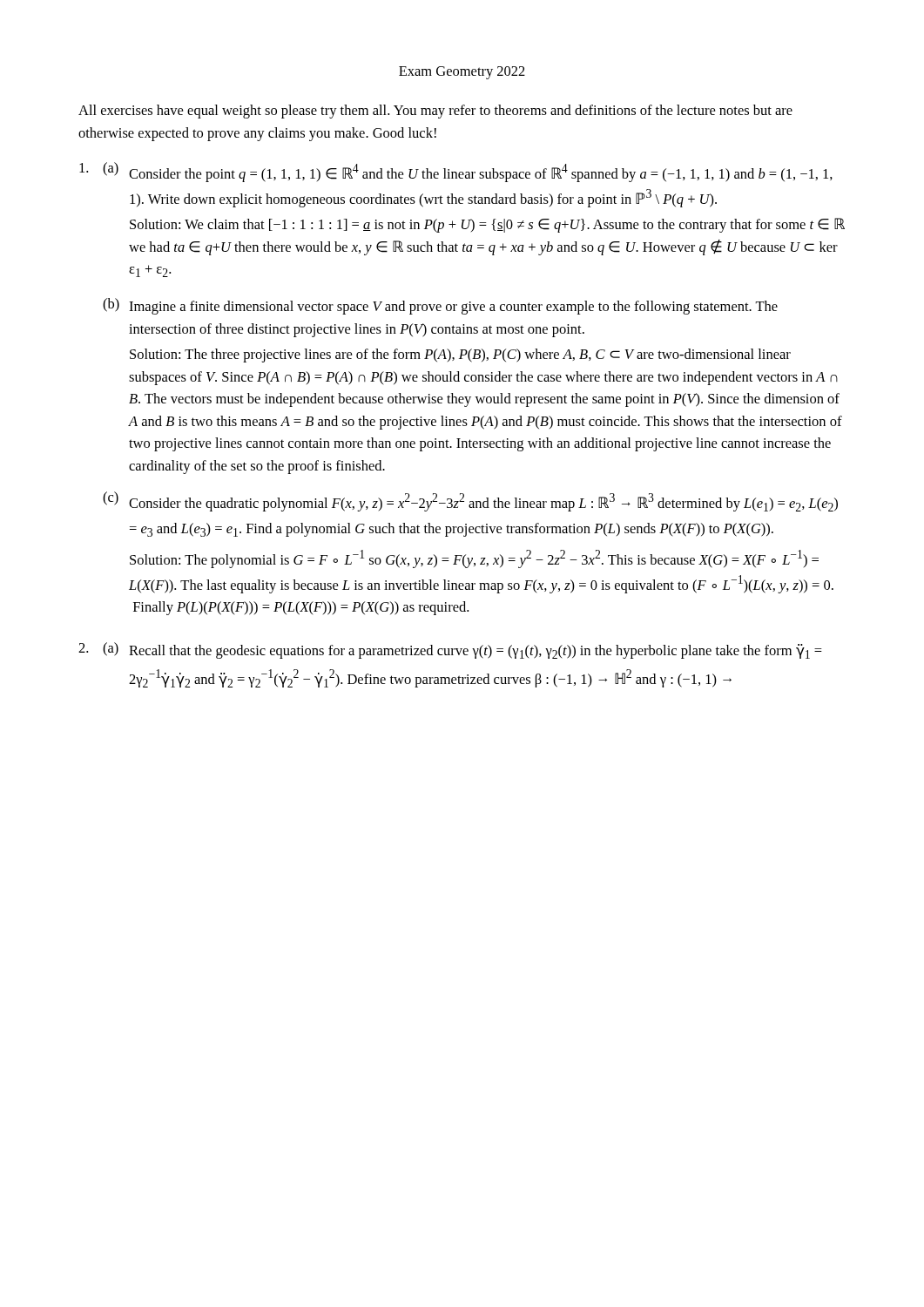The width and height of the screenshot is (924, 1307).
Task: Locate the list item that reads "(c) Consider the quadratic polynomial F(x, y, z)"
Action: 474,556
